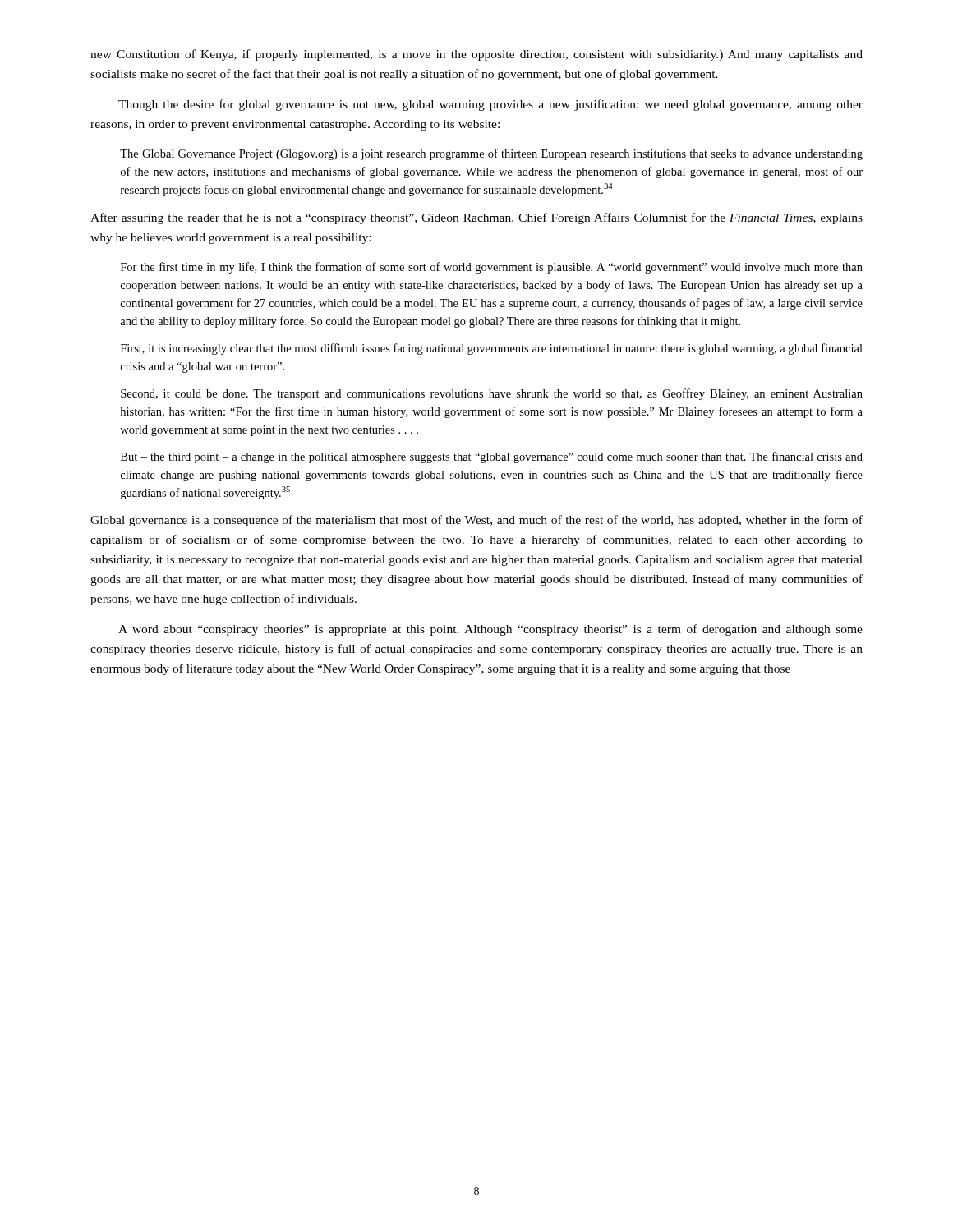Image resolution: width=953 pixels, height=1232 pixels.
Task: Point to the text block starting "After assuring the reader"
Action: (476, 227)
